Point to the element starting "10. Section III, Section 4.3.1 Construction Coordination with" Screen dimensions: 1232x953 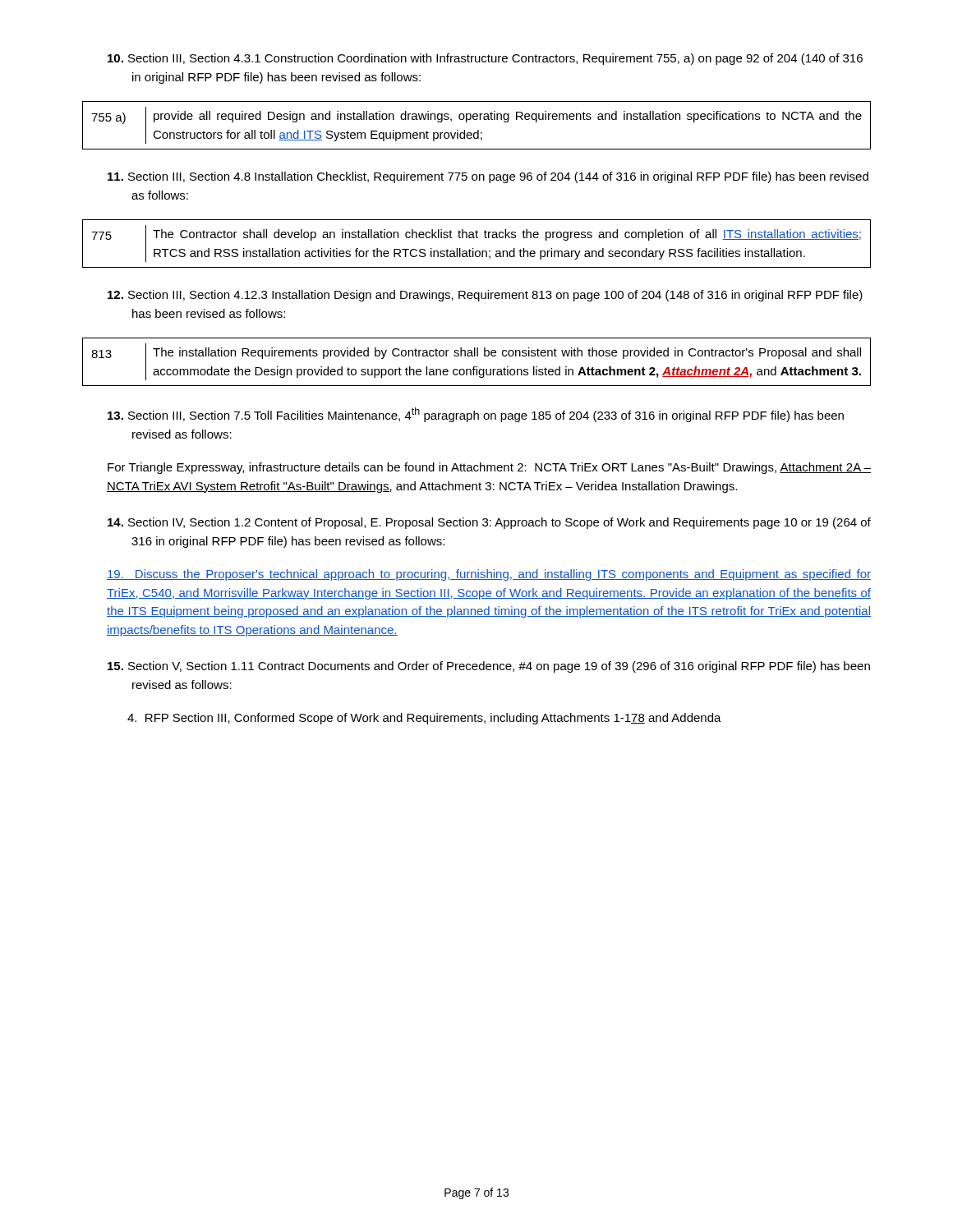[x=485, y=67]
